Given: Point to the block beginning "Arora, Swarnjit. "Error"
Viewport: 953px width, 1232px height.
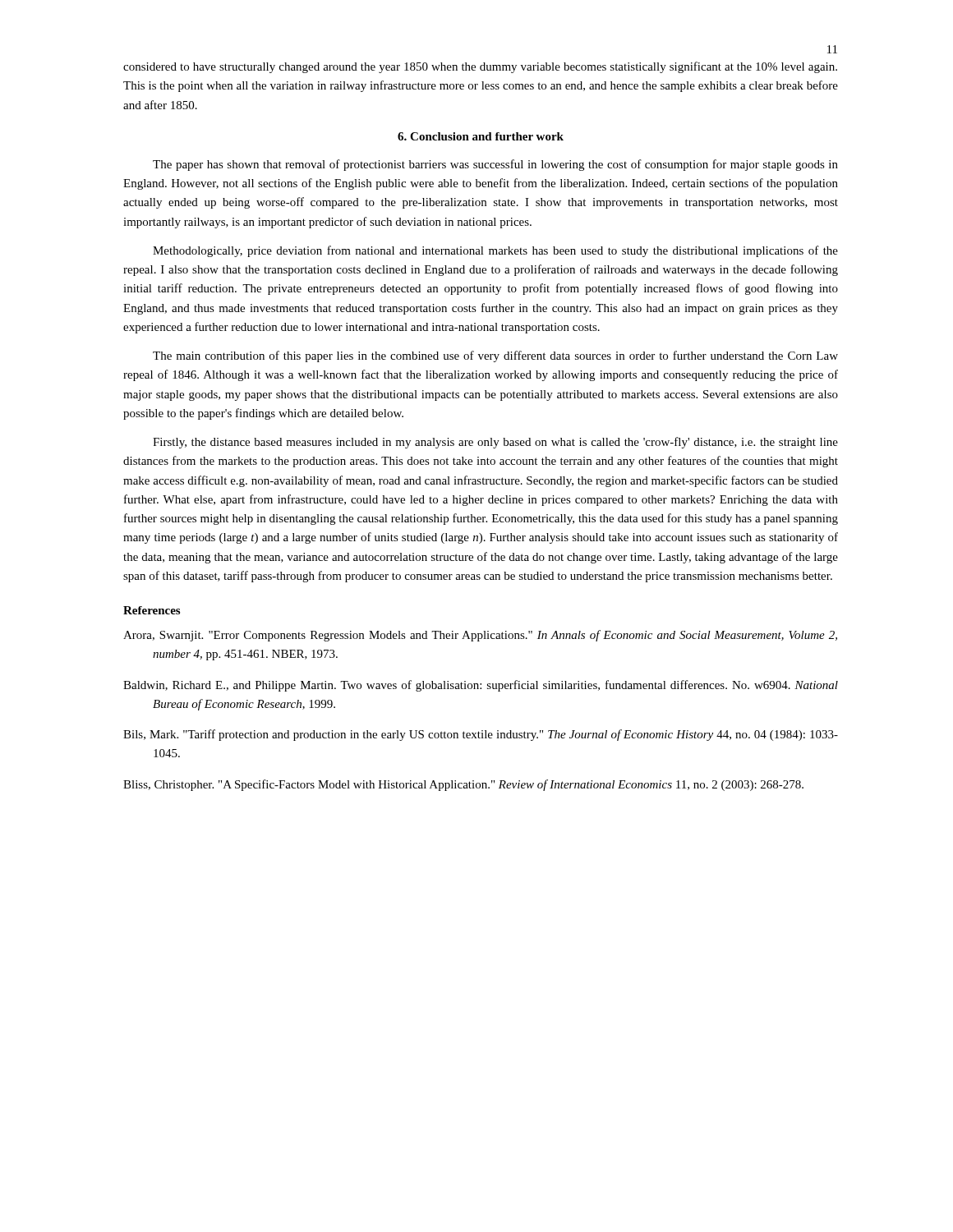Looking at the screenshot, I should (481, 644).
